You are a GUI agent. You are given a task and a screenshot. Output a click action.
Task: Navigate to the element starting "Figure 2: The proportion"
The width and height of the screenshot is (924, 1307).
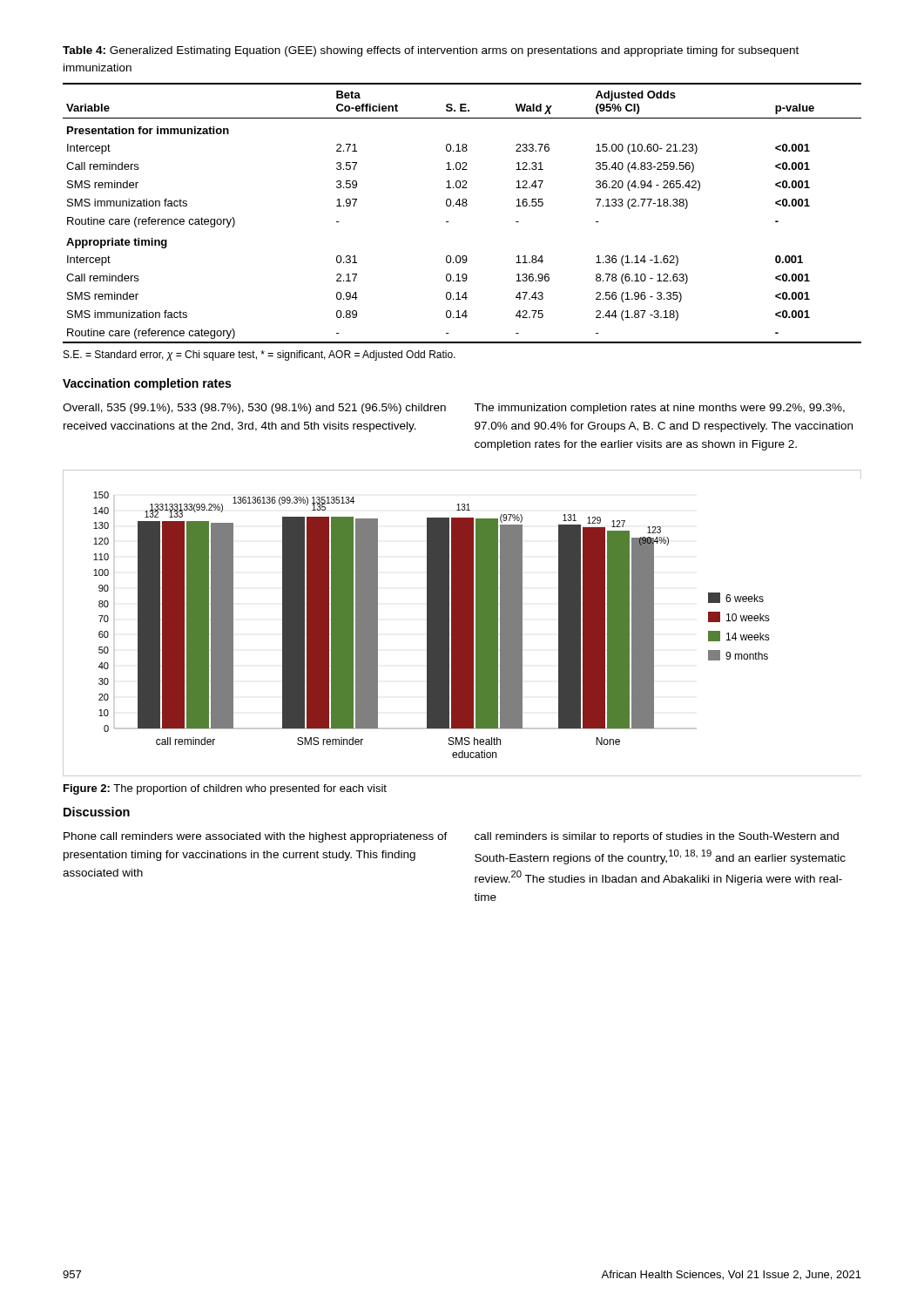click(x=225, y=788)
